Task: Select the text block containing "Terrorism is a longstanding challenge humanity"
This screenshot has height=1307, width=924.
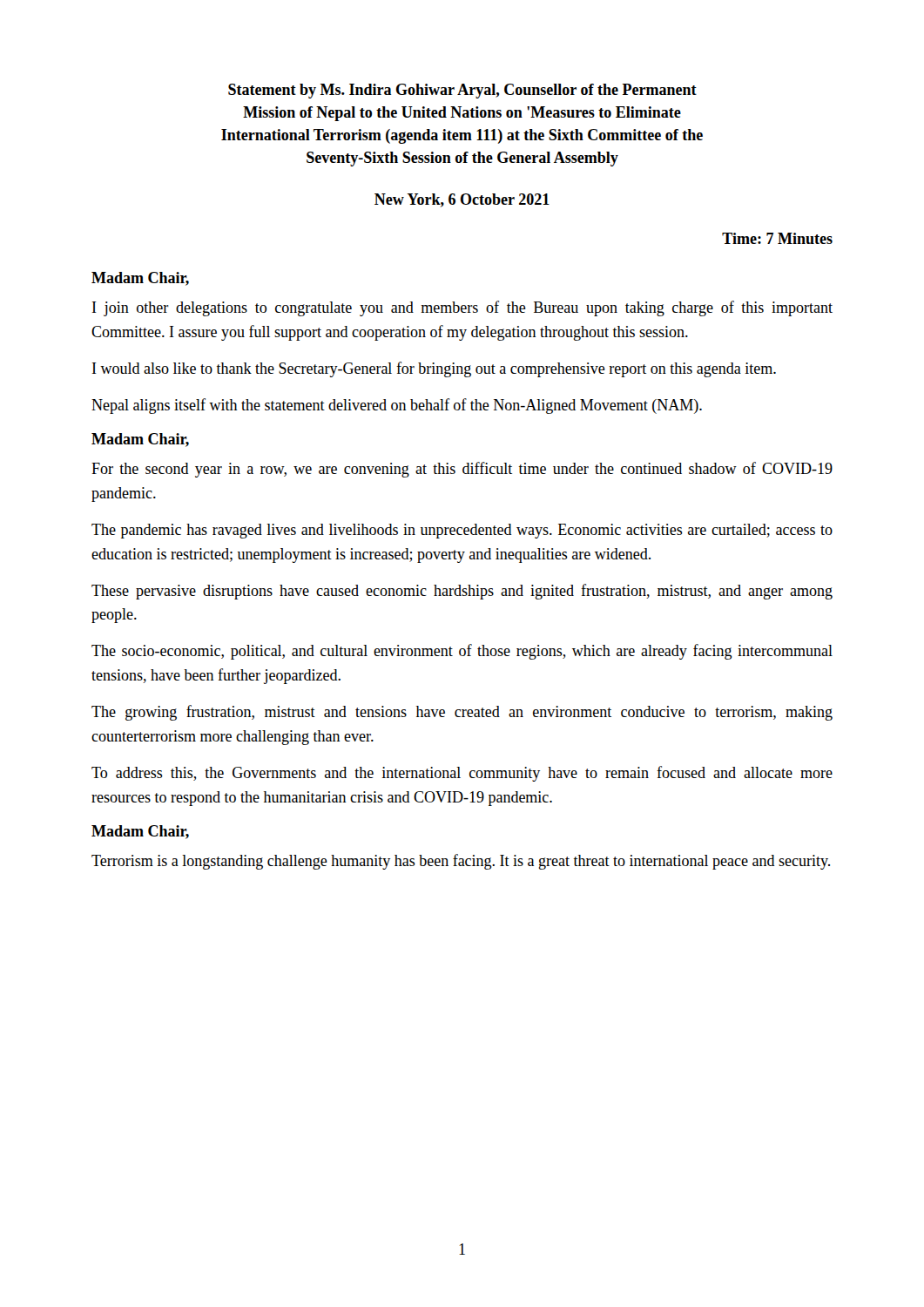Action: (461, 861)
